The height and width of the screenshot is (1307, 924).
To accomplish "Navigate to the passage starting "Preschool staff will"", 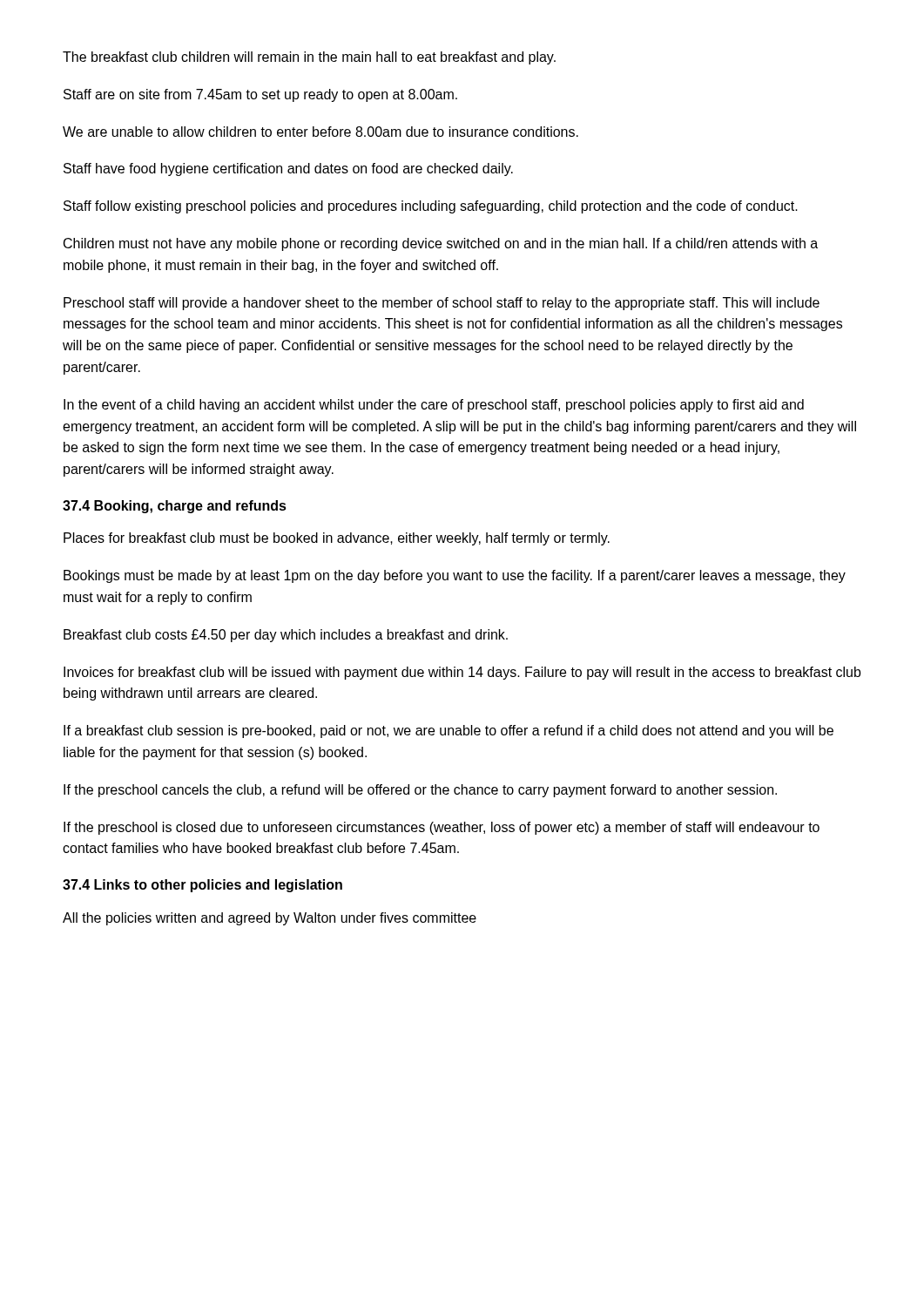I will 453,335.
